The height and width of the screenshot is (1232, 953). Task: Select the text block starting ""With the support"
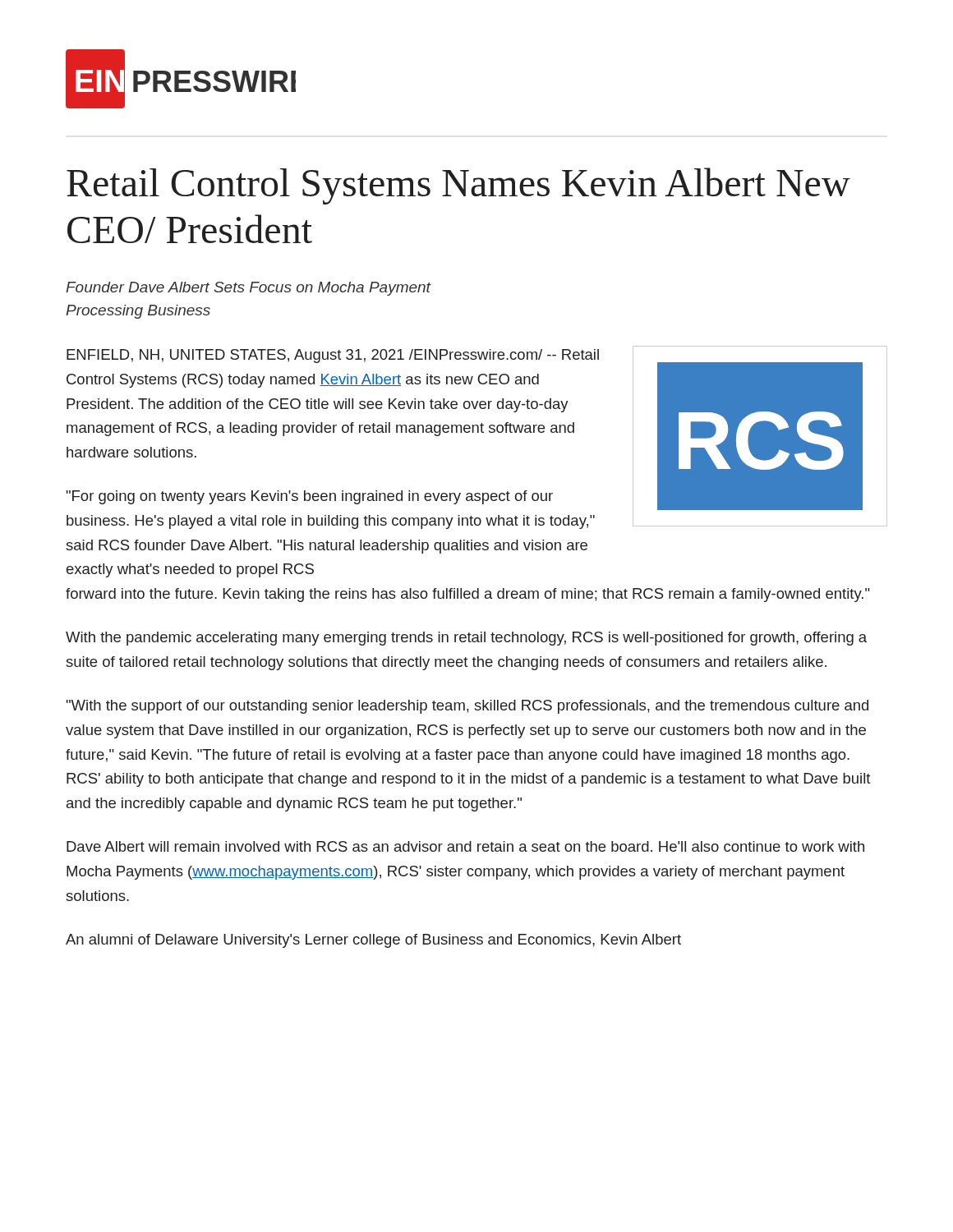468,754
